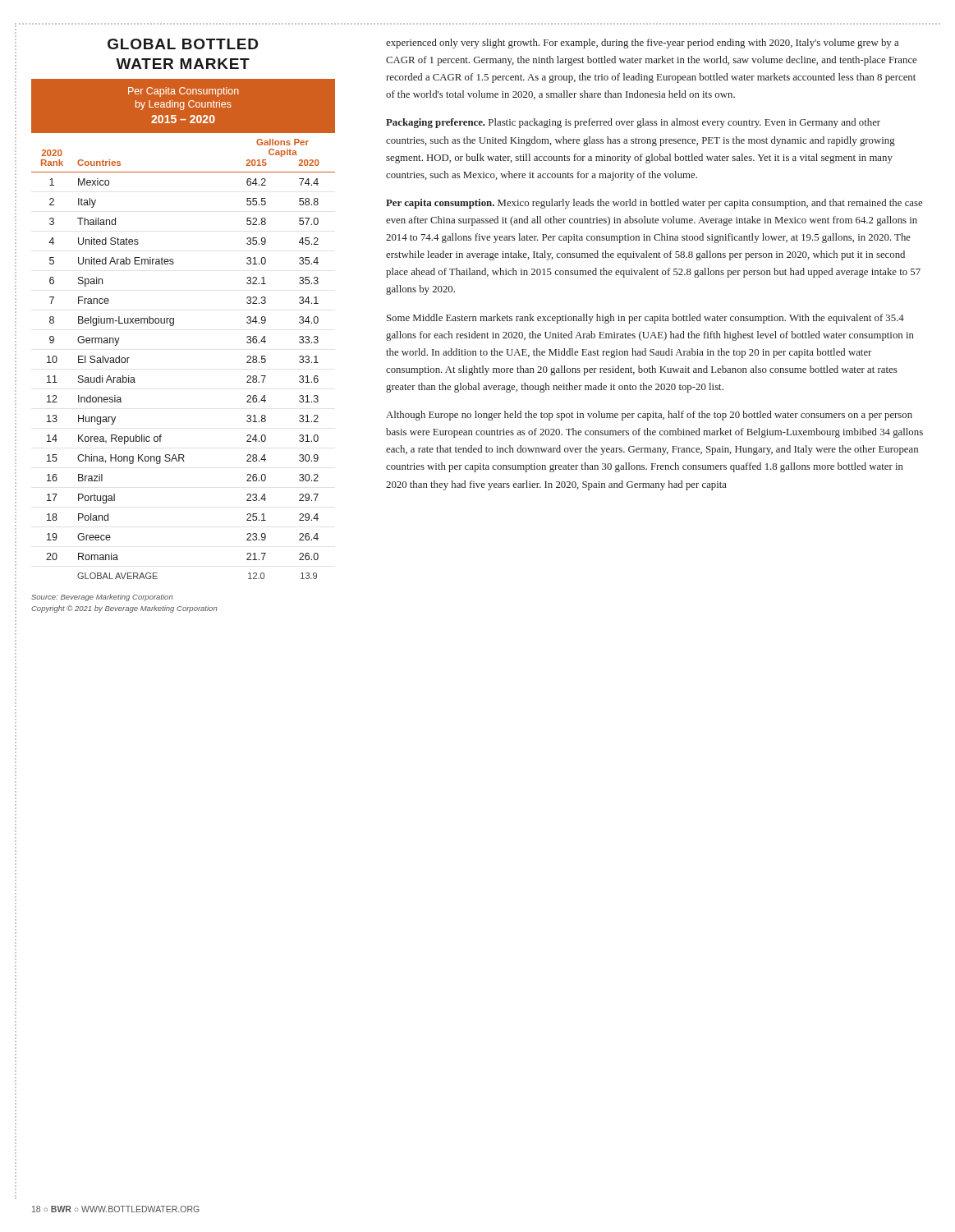The height and width of the screenshot is (1232, 955).
Task: Click on the table containing "El Salvador"
Action: point(183,359)
